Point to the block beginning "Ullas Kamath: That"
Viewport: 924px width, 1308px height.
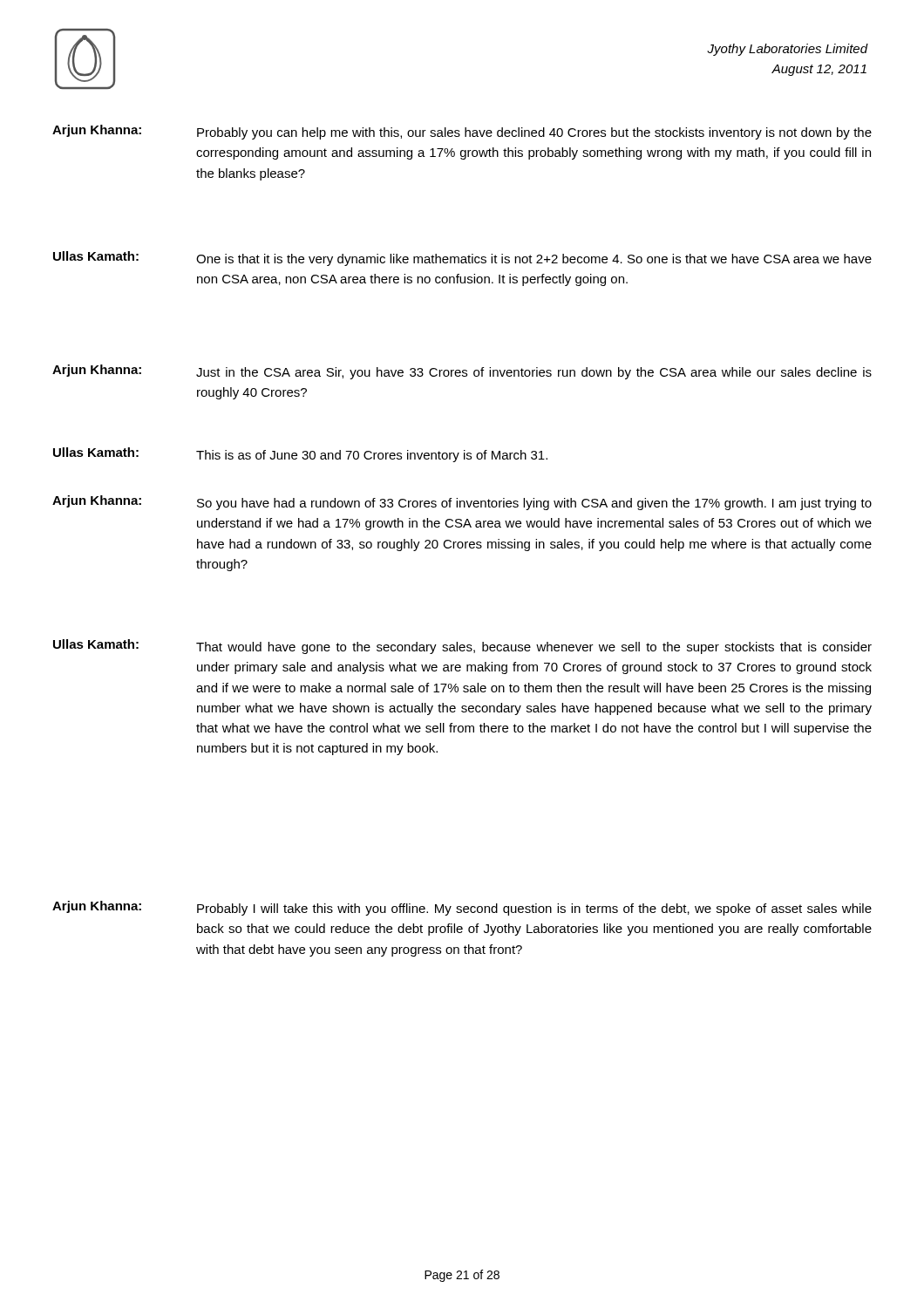[462, 697]
